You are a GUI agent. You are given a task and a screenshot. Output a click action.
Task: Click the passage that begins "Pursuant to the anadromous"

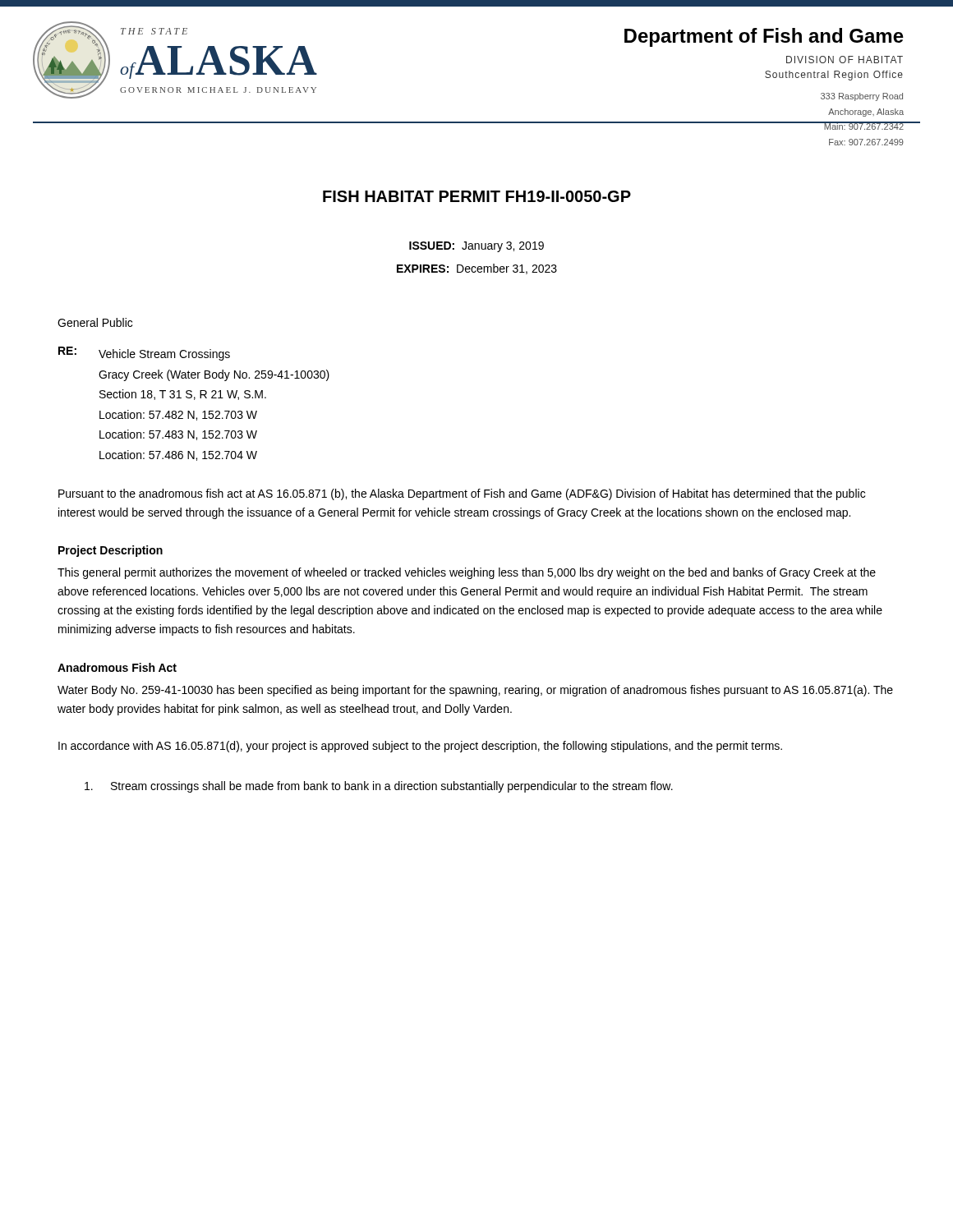[x=462, y=503]
